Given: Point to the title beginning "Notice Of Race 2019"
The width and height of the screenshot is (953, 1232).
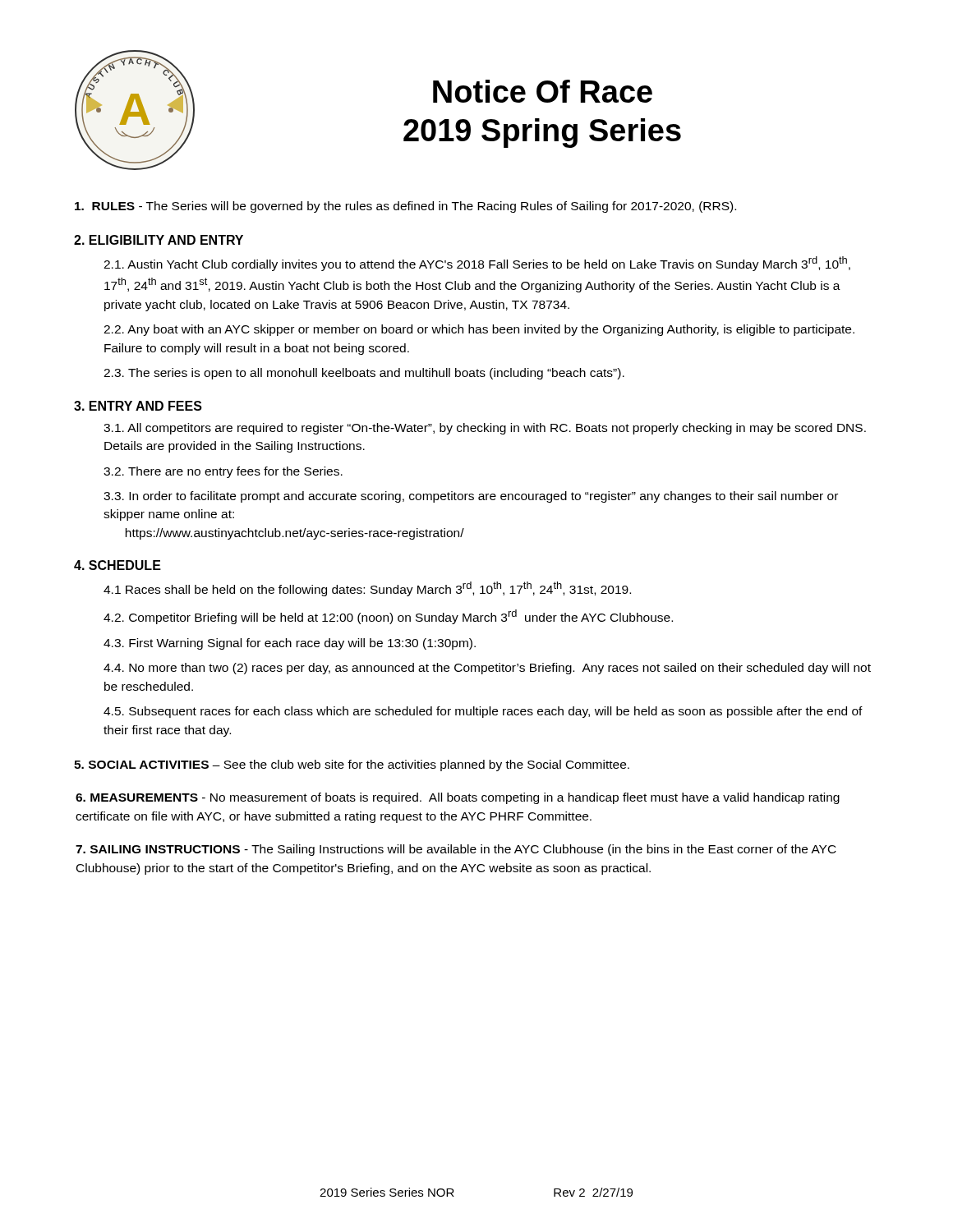Looking at the screenshot, I should (542, 112).
